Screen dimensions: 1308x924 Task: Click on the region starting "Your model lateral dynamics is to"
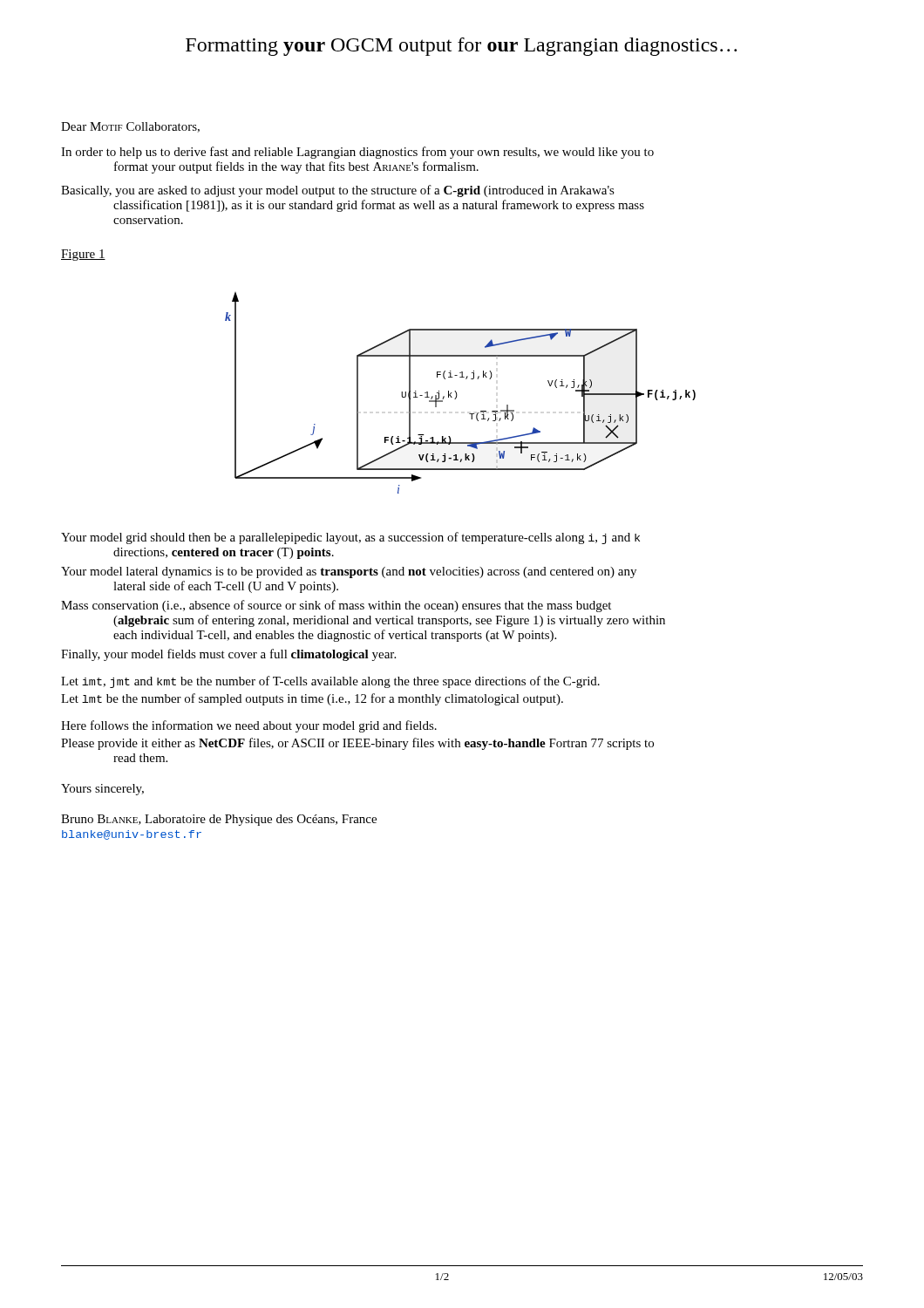pos(462,579)
